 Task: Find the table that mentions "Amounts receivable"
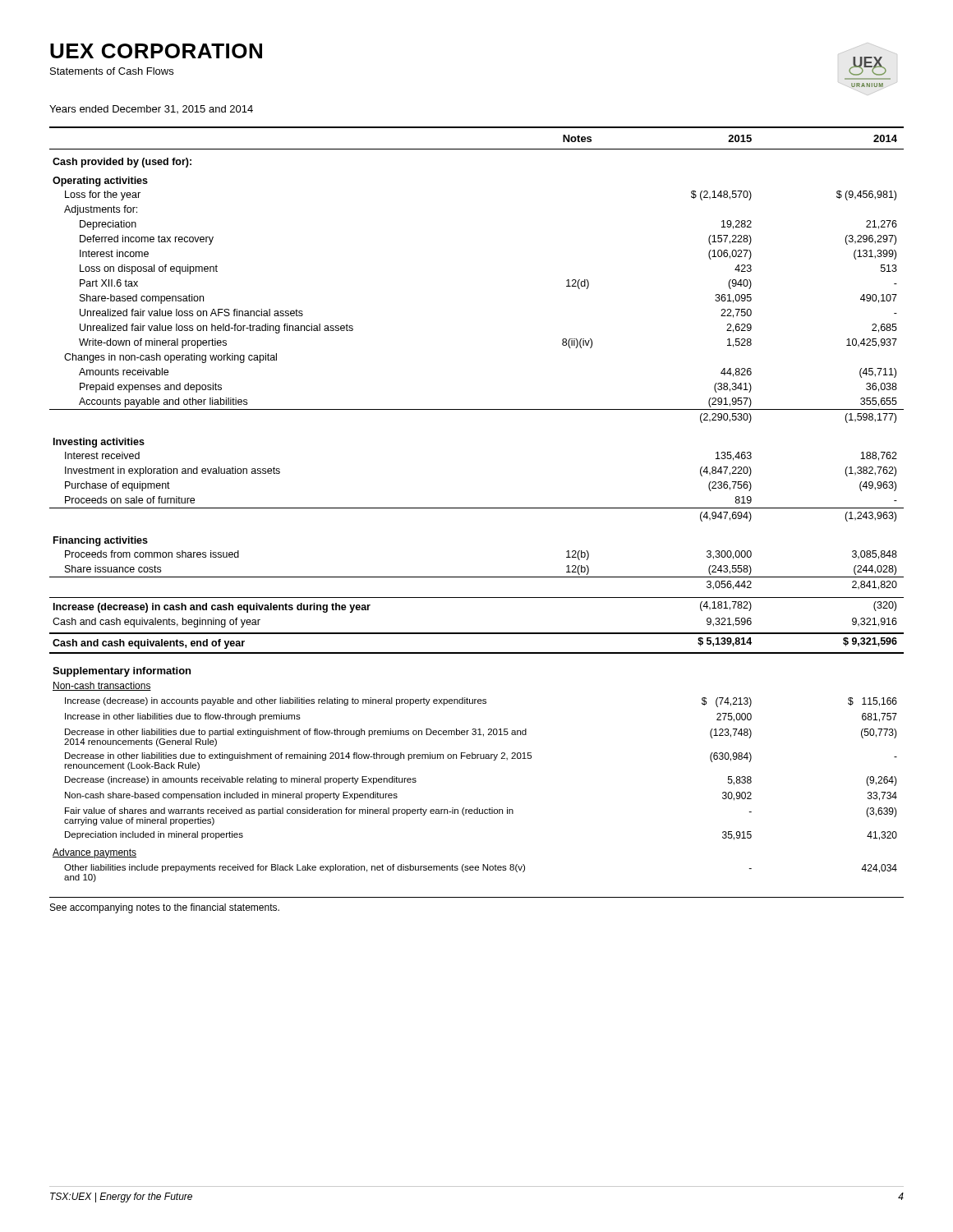476,393
